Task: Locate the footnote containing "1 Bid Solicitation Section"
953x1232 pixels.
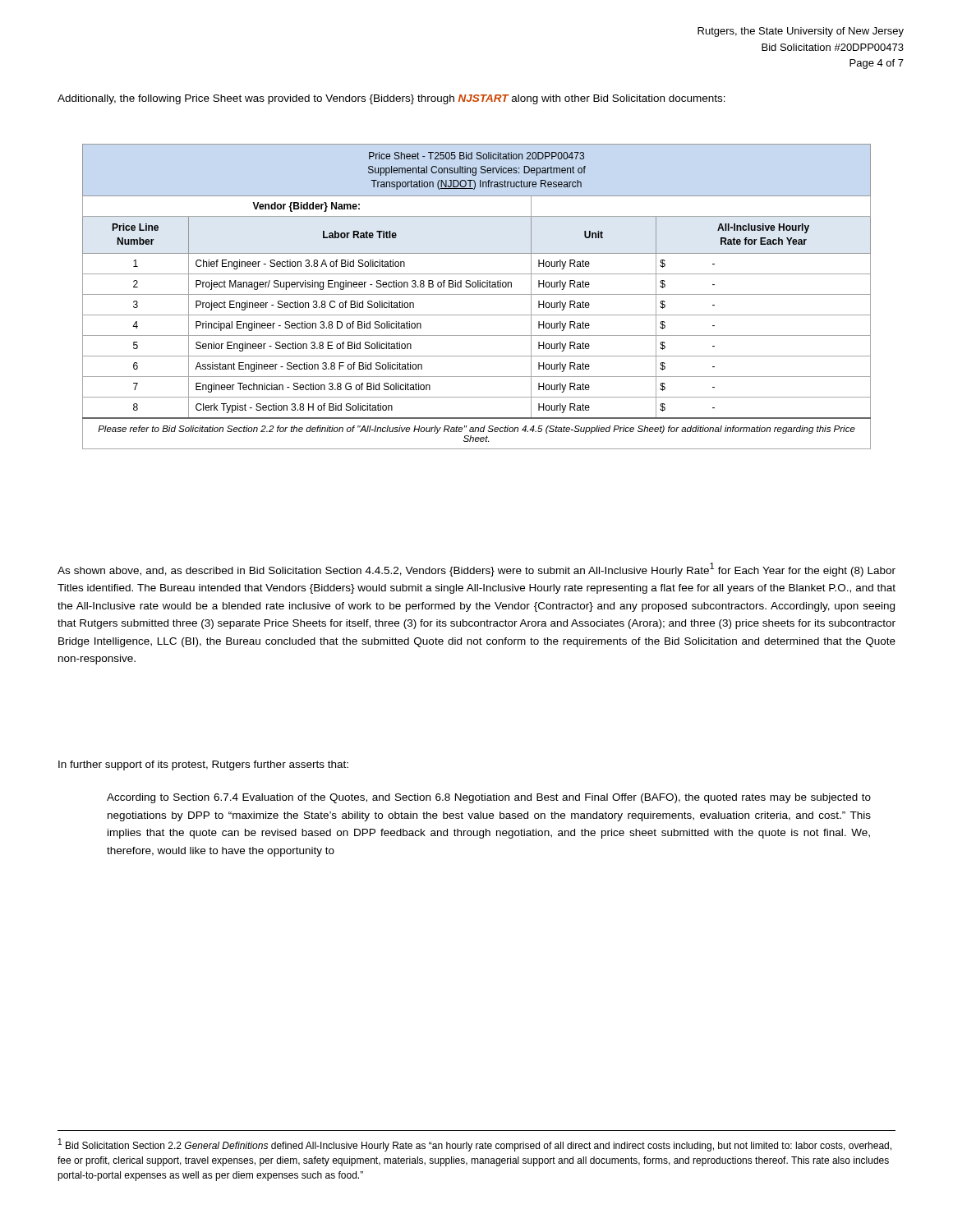Action: [x=475, y=1159]
